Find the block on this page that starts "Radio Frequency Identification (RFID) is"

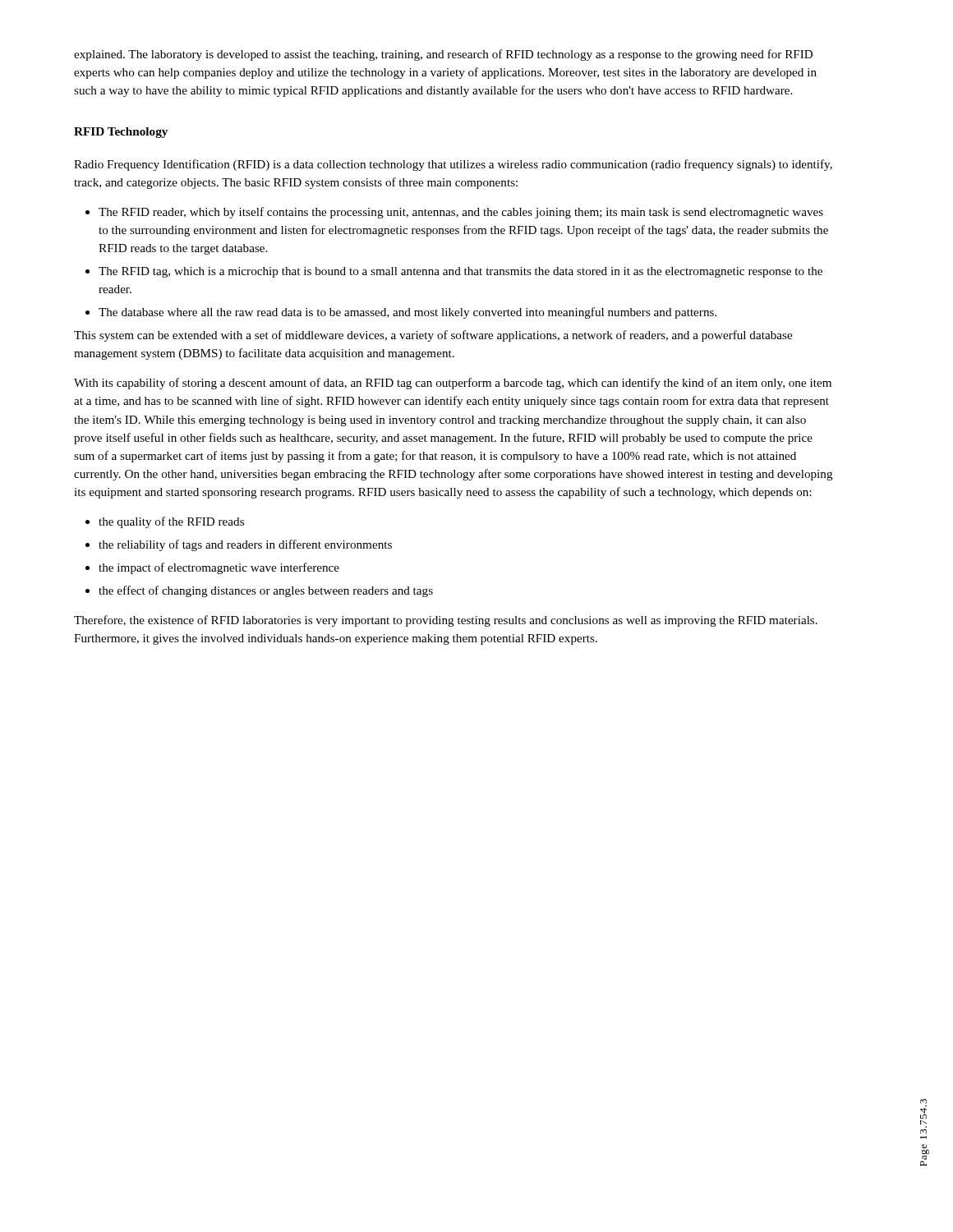(453, 173)
